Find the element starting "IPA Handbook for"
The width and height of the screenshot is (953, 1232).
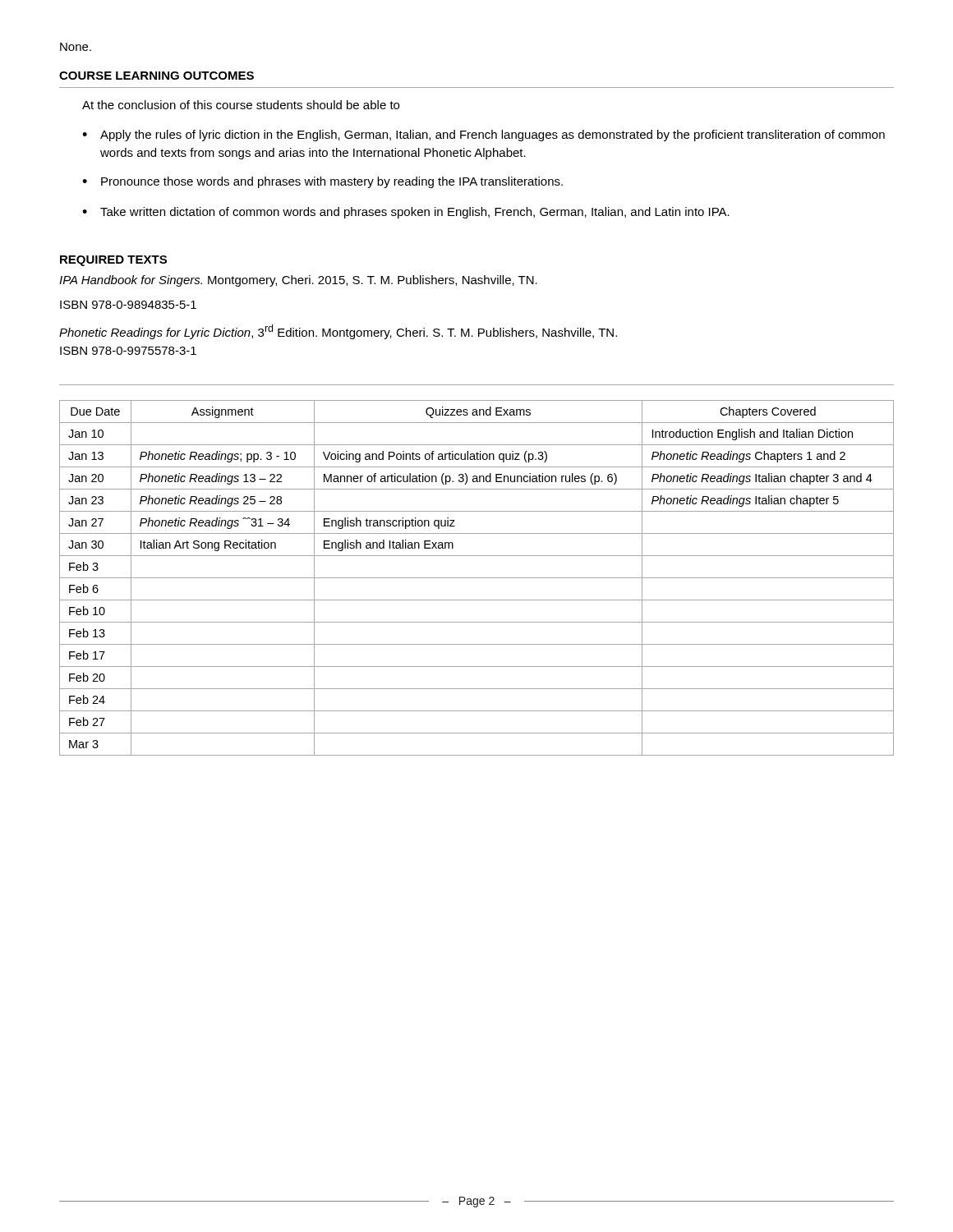pyautogui.click(x=299, y=280)
